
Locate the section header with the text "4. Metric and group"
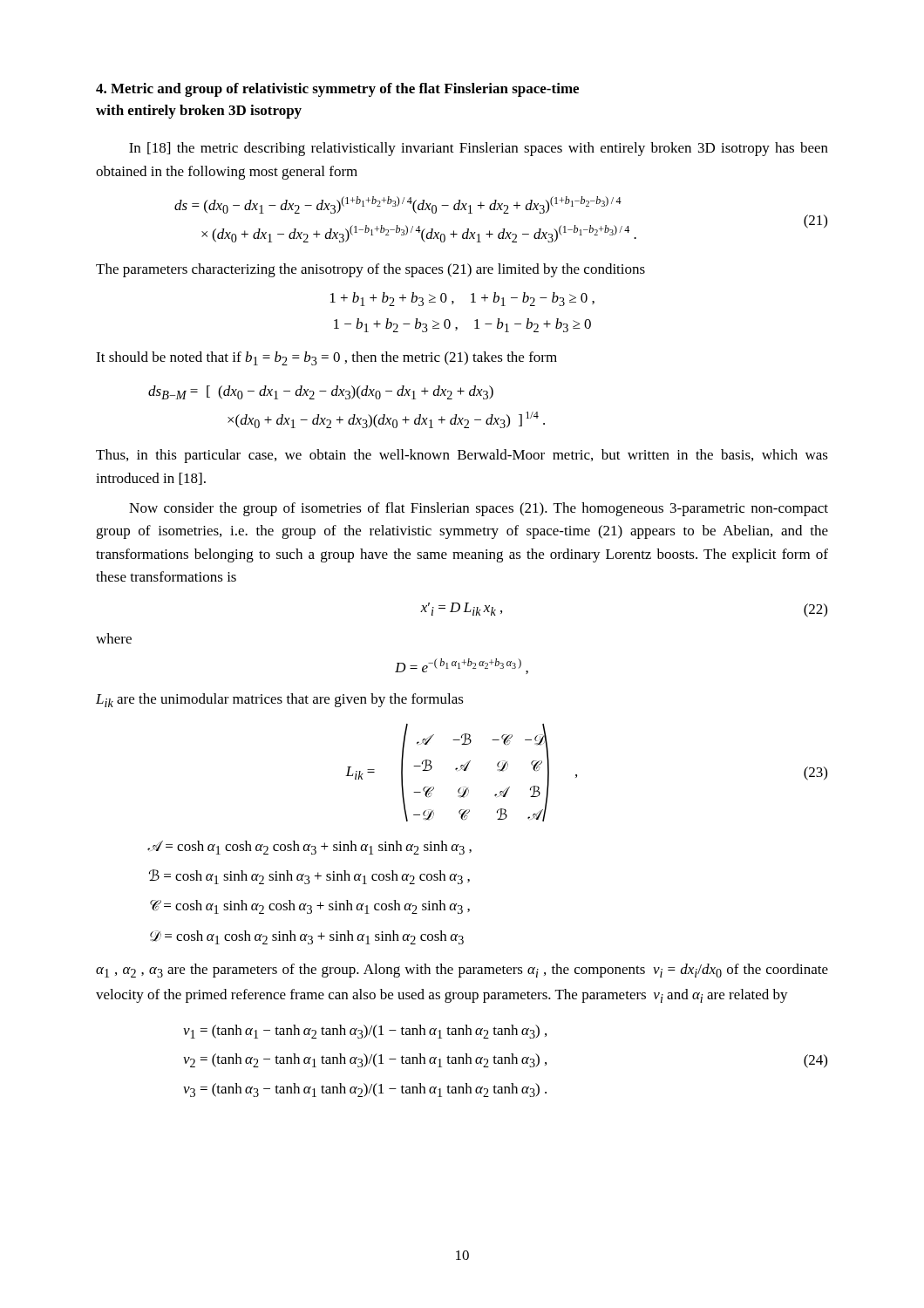338,99
